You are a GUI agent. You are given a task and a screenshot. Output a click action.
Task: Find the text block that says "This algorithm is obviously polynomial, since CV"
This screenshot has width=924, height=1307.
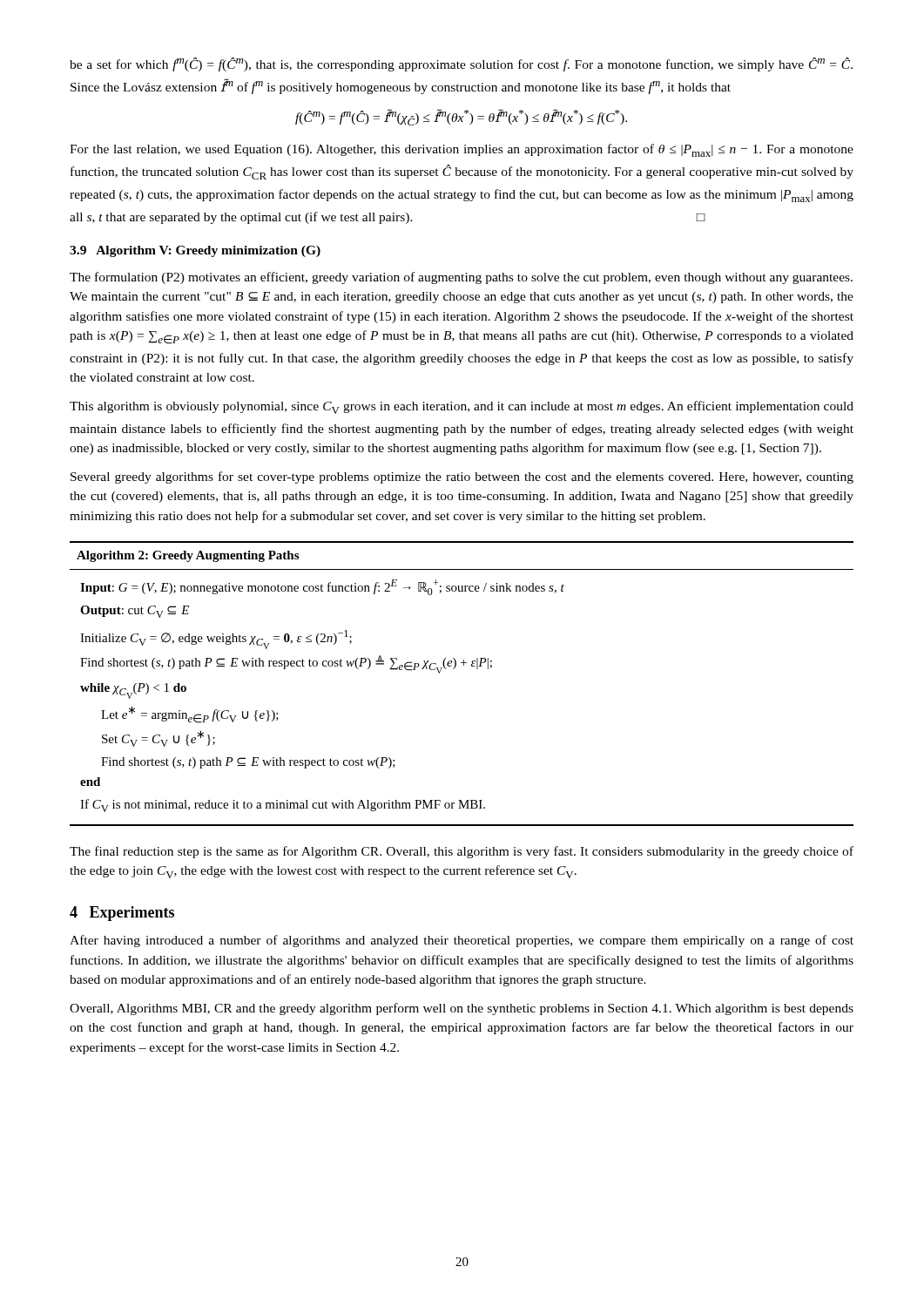click(462, 427)
